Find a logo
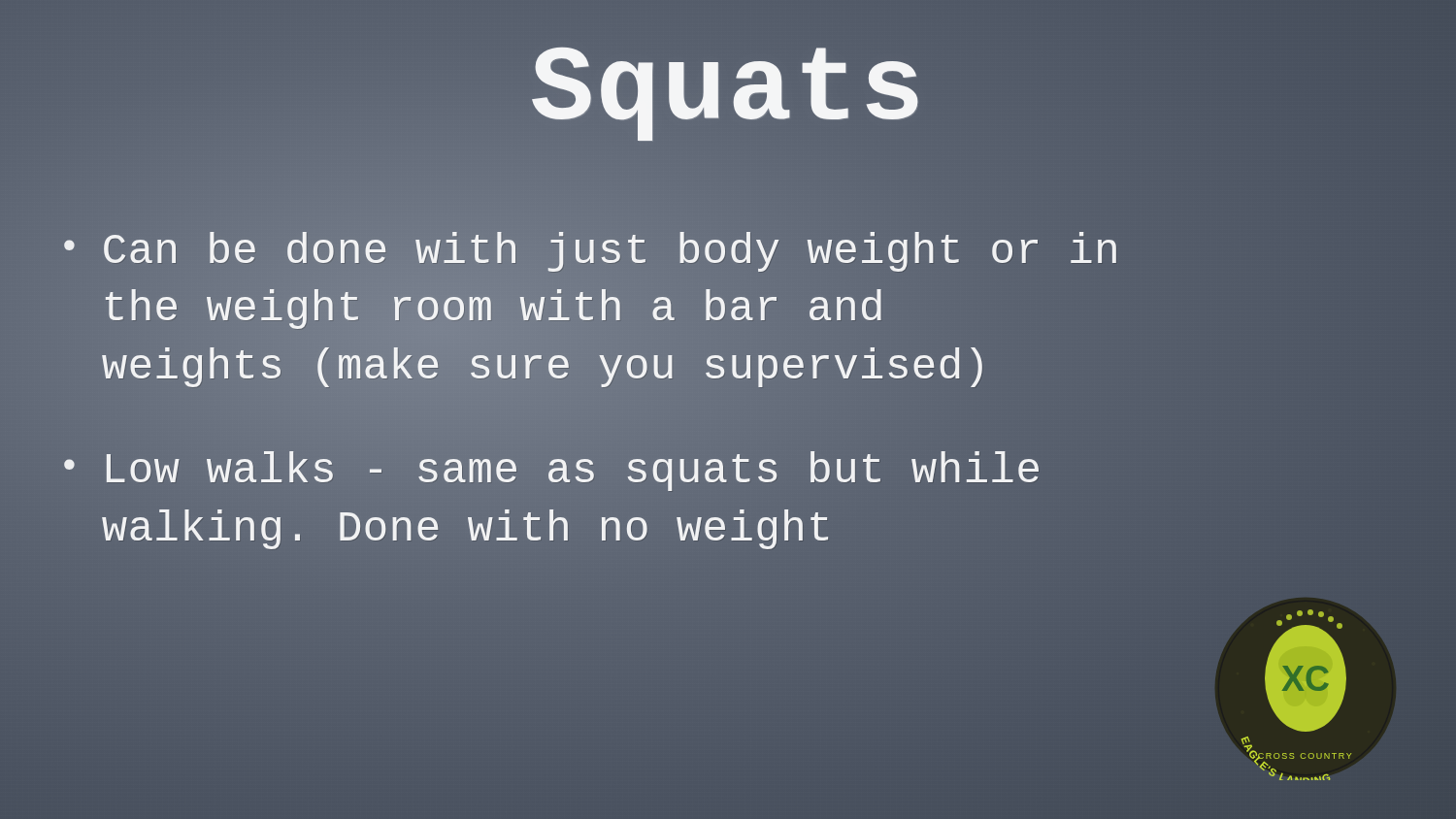1456x819 pixels. coord(1306,688)
